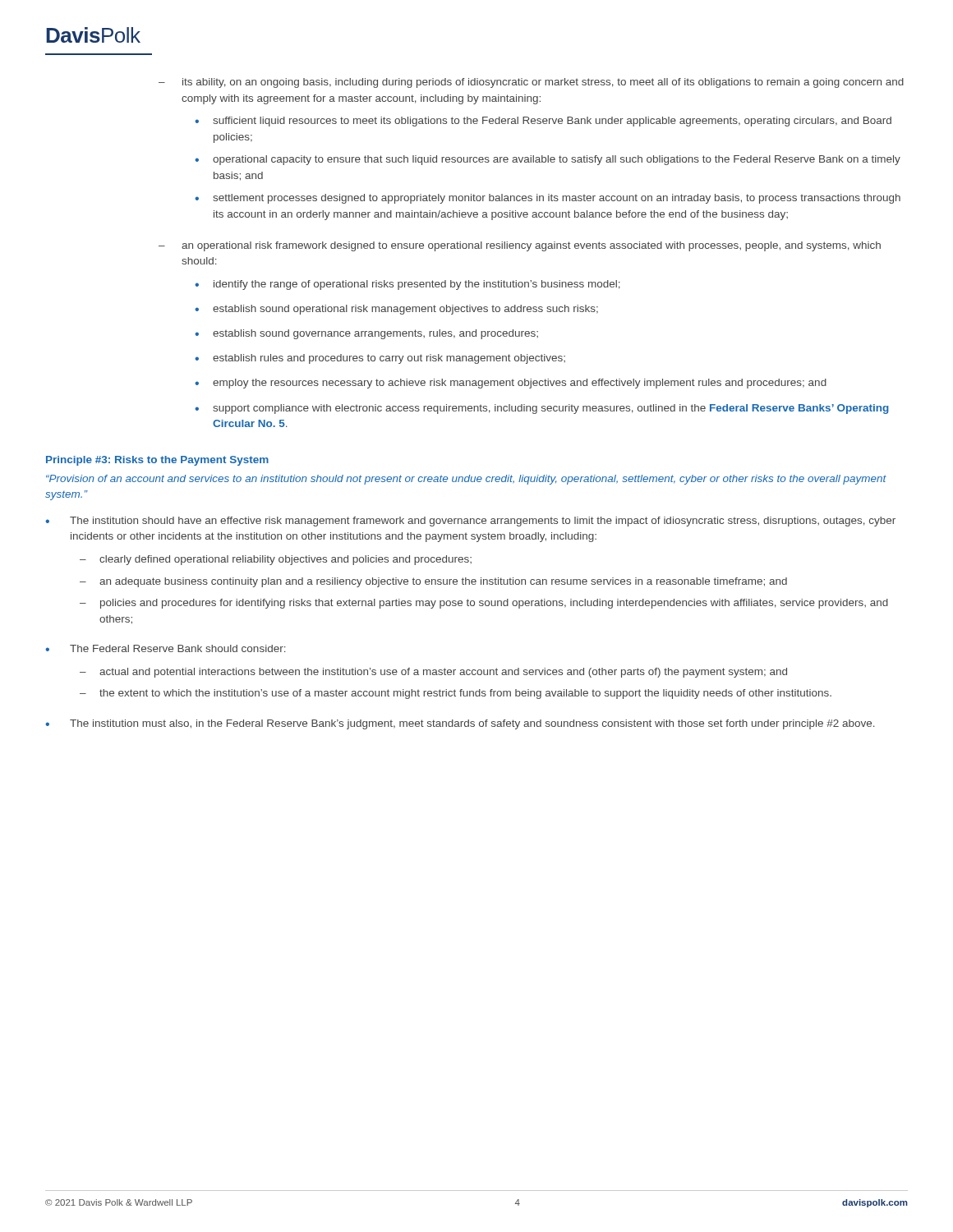
Task: Point to the passage starting "• establish rules and"
Action: pos(551,359)
